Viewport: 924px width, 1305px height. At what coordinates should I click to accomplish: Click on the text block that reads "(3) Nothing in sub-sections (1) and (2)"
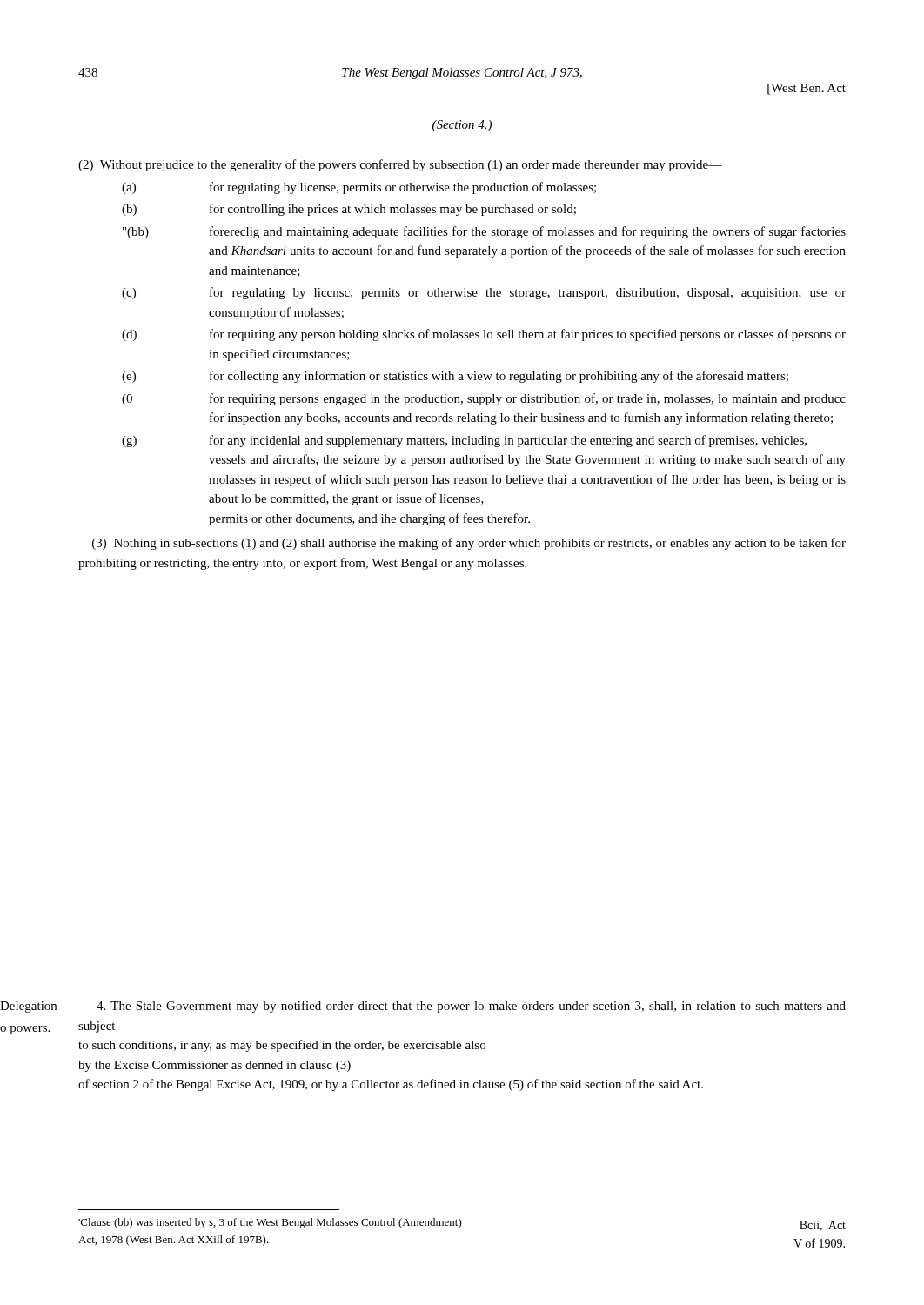coord(462,553)
